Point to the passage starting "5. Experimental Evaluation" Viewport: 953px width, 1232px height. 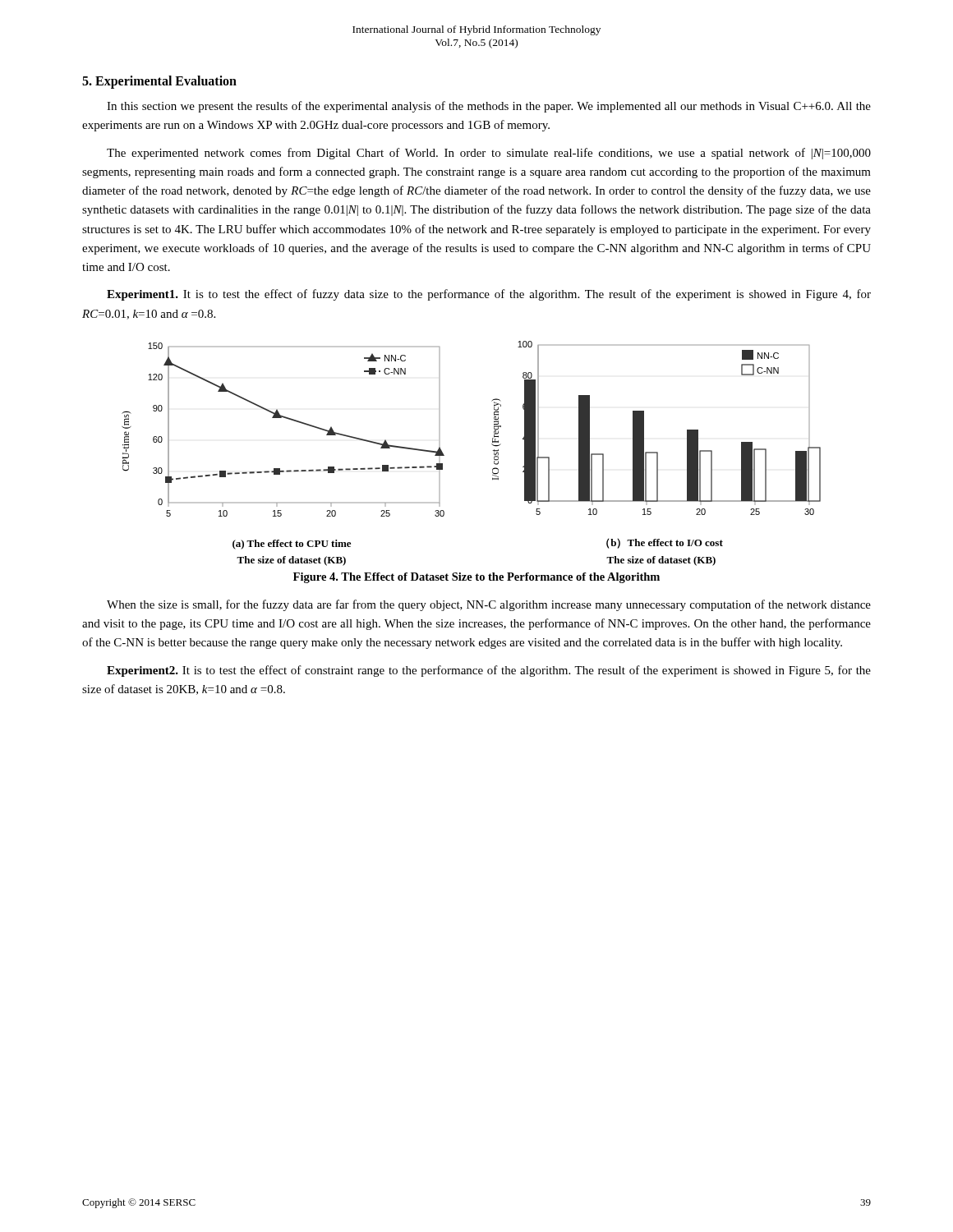tap(159, 81)
